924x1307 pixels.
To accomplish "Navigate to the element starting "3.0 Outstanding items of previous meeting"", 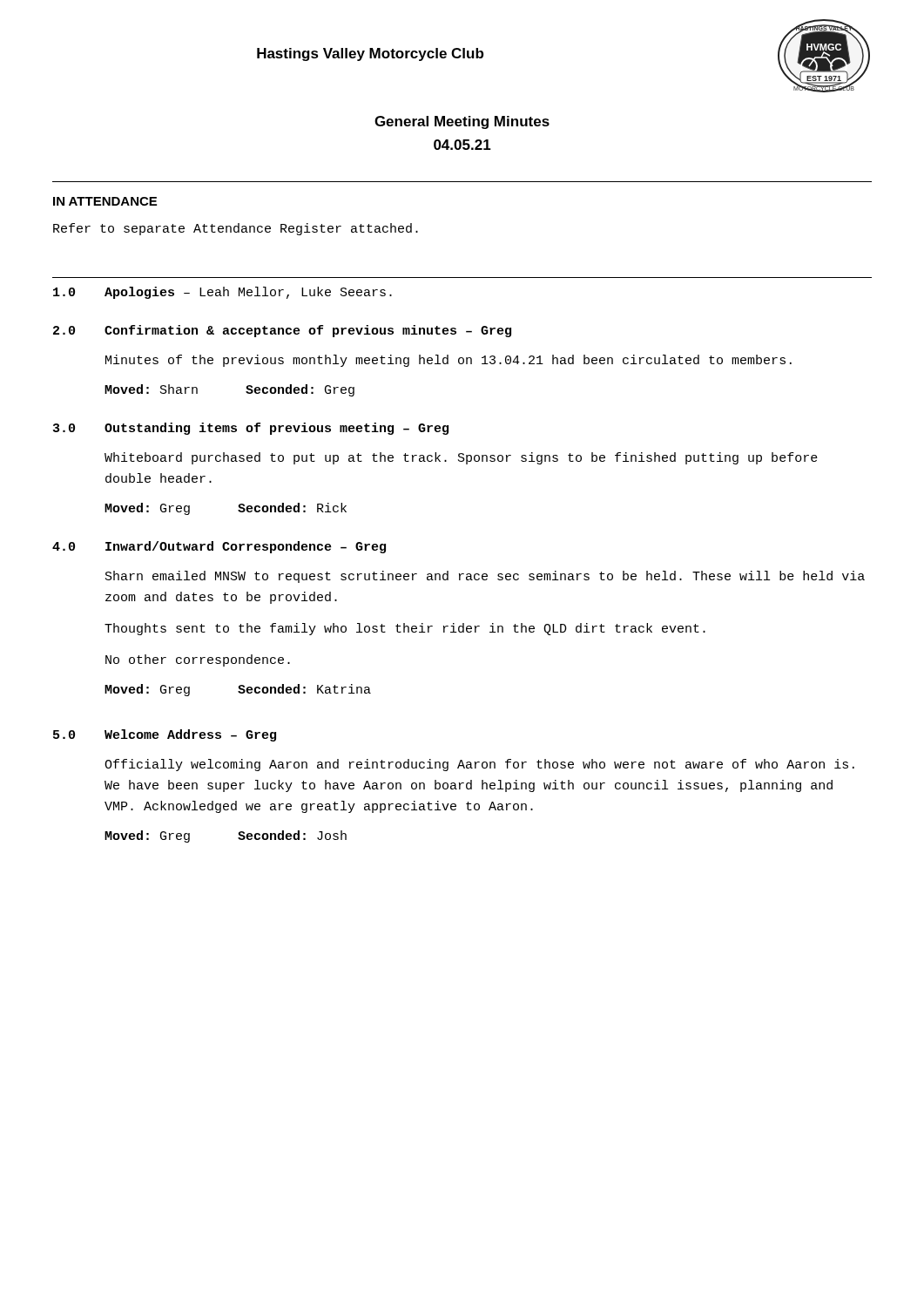I will (462, 470).
